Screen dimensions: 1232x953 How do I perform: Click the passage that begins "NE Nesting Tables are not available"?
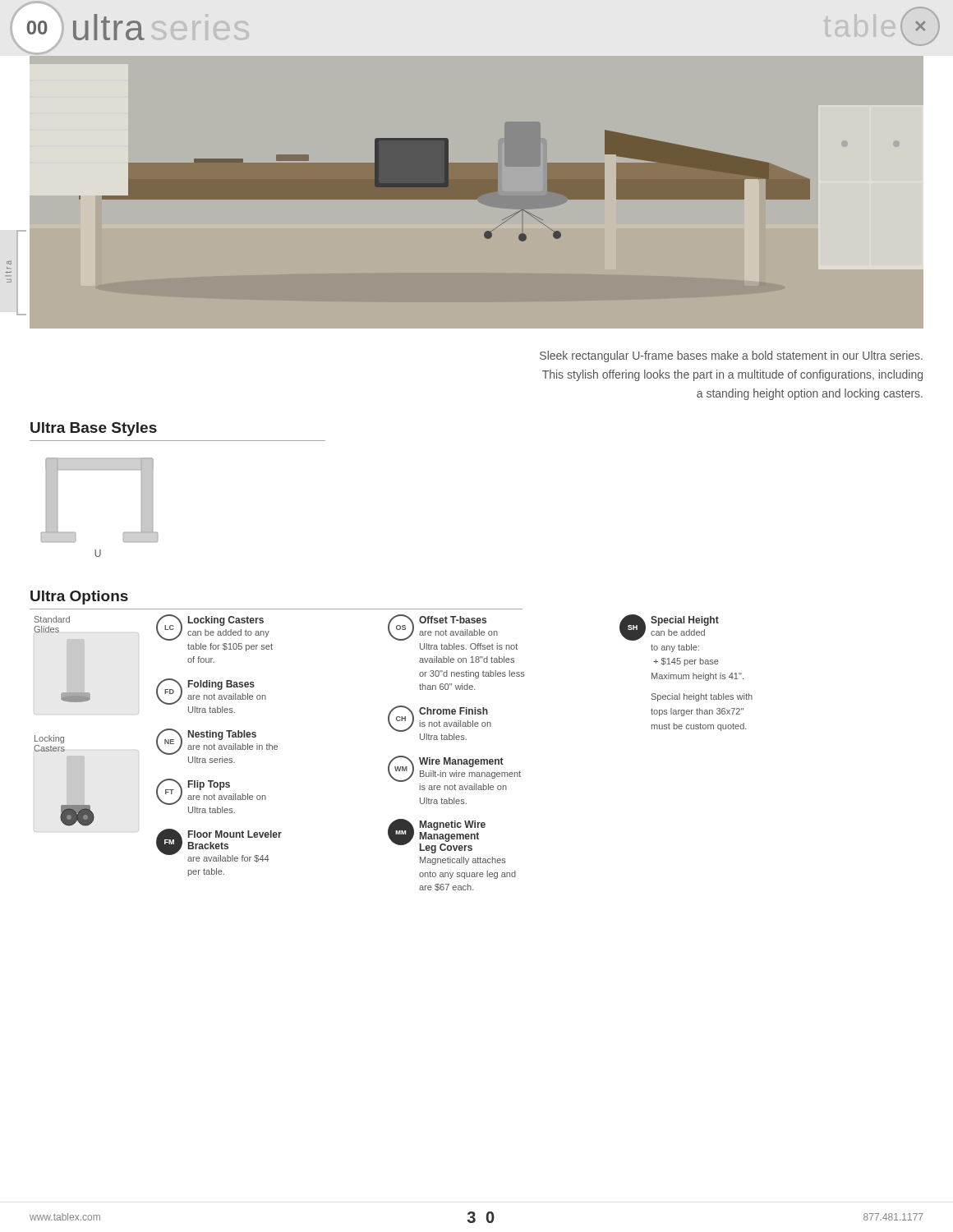(x=267, y=747)
